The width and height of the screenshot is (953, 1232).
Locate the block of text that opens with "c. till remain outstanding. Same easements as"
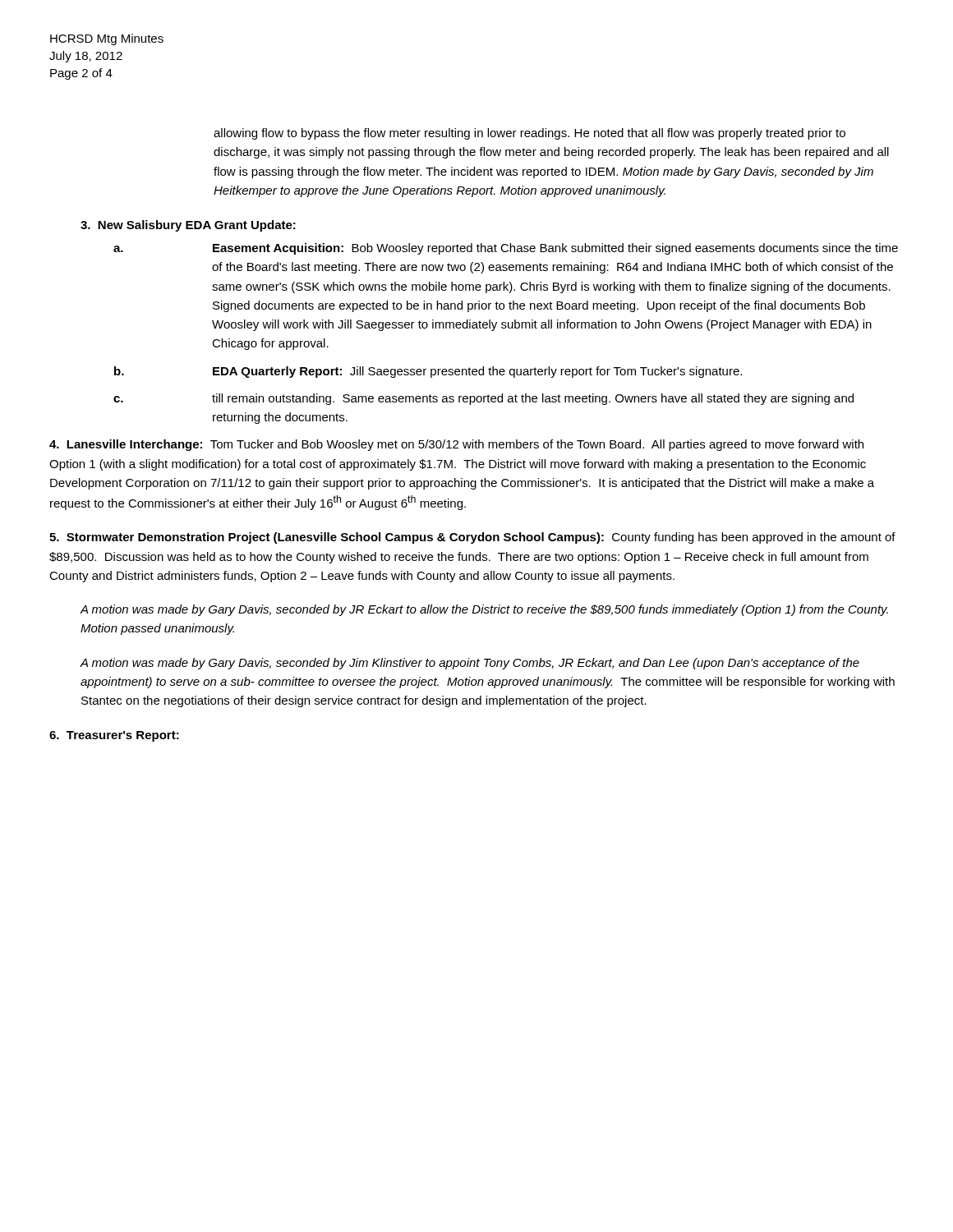pos(509,407)
